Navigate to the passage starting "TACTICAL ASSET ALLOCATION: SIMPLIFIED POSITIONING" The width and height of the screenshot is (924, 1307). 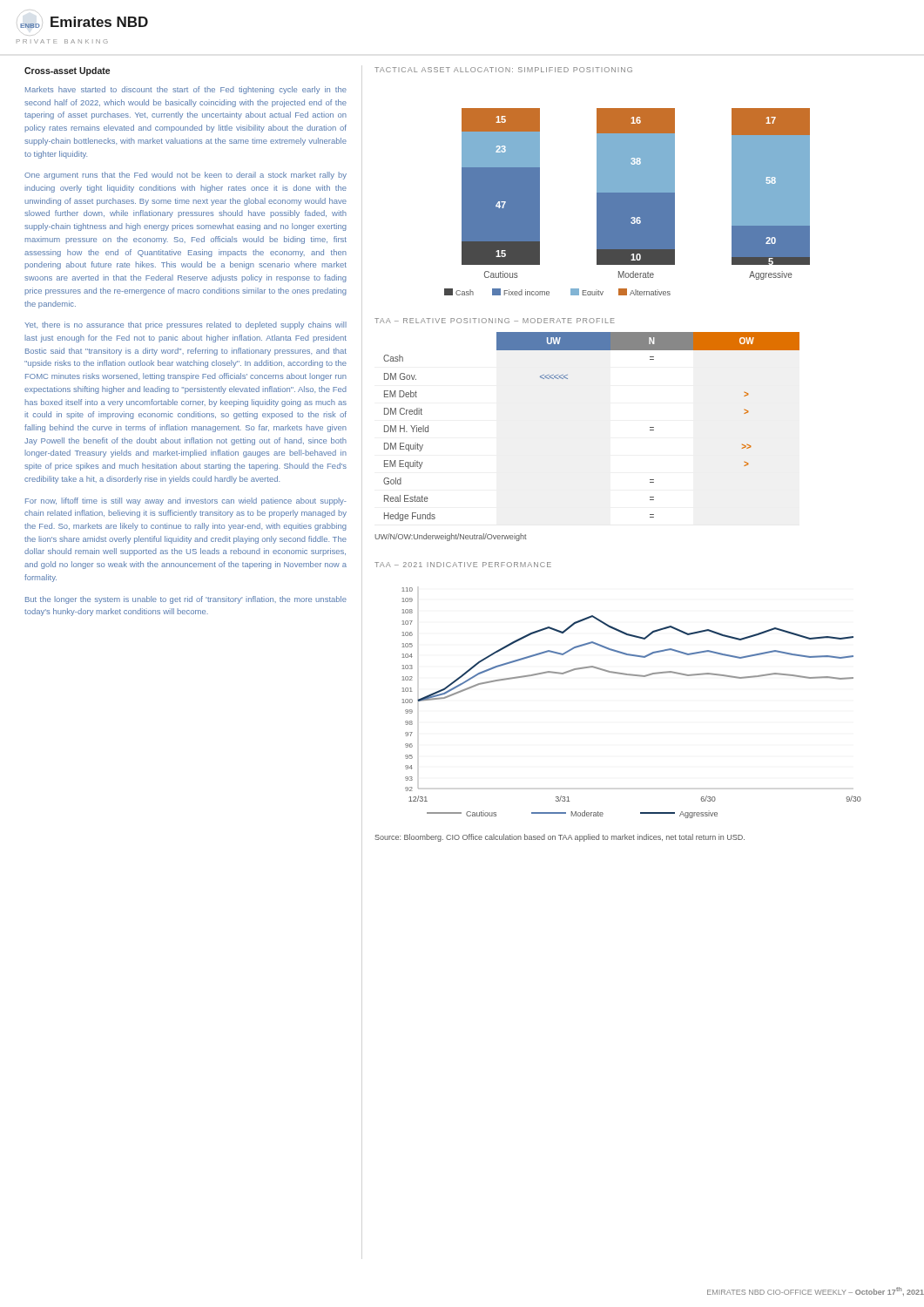click(x=504, y=70)
